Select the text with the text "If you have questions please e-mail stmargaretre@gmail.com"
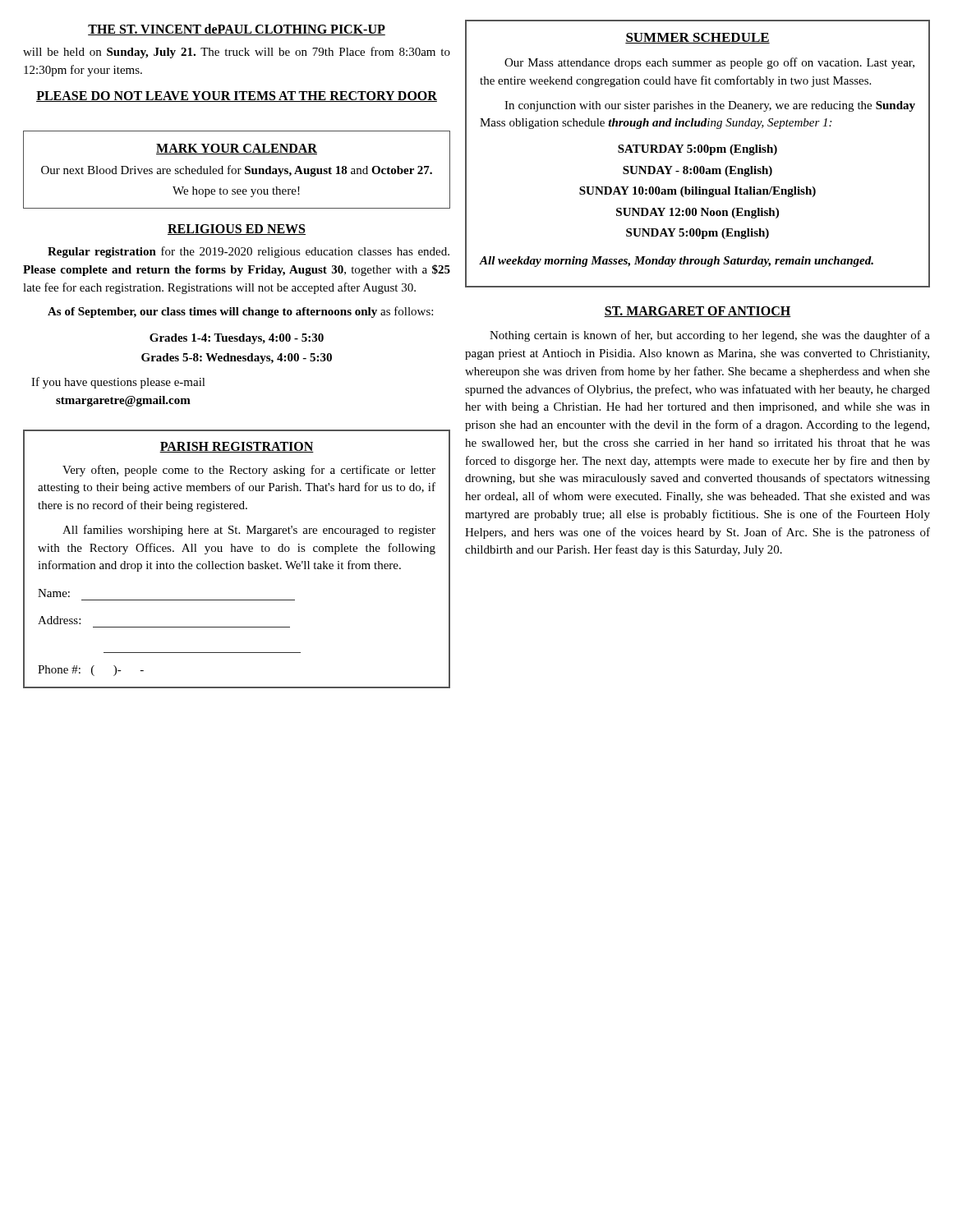The image size is (953, 1232). (118, 391)
